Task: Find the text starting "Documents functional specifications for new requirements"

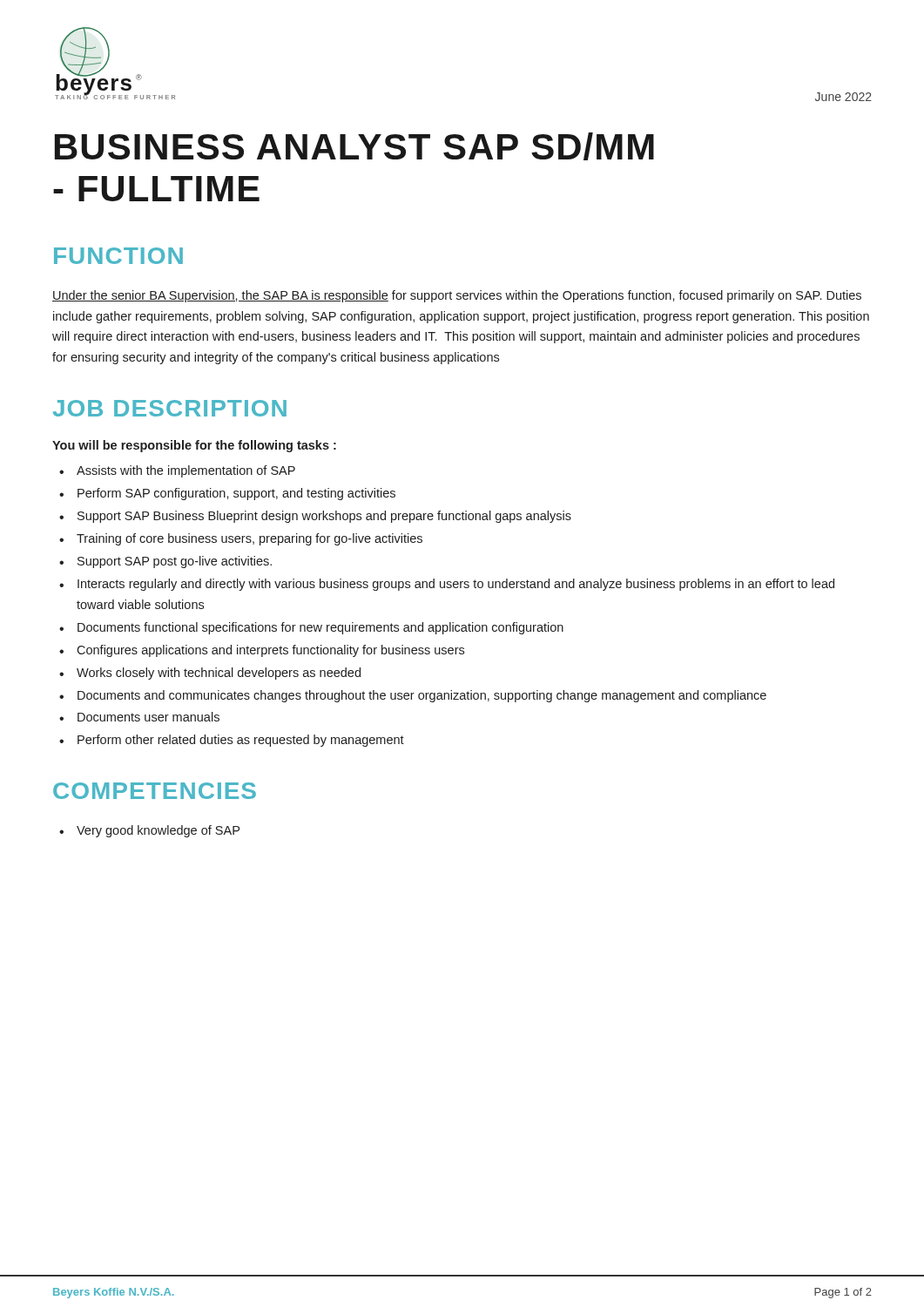Action: [x=320, y=627]
